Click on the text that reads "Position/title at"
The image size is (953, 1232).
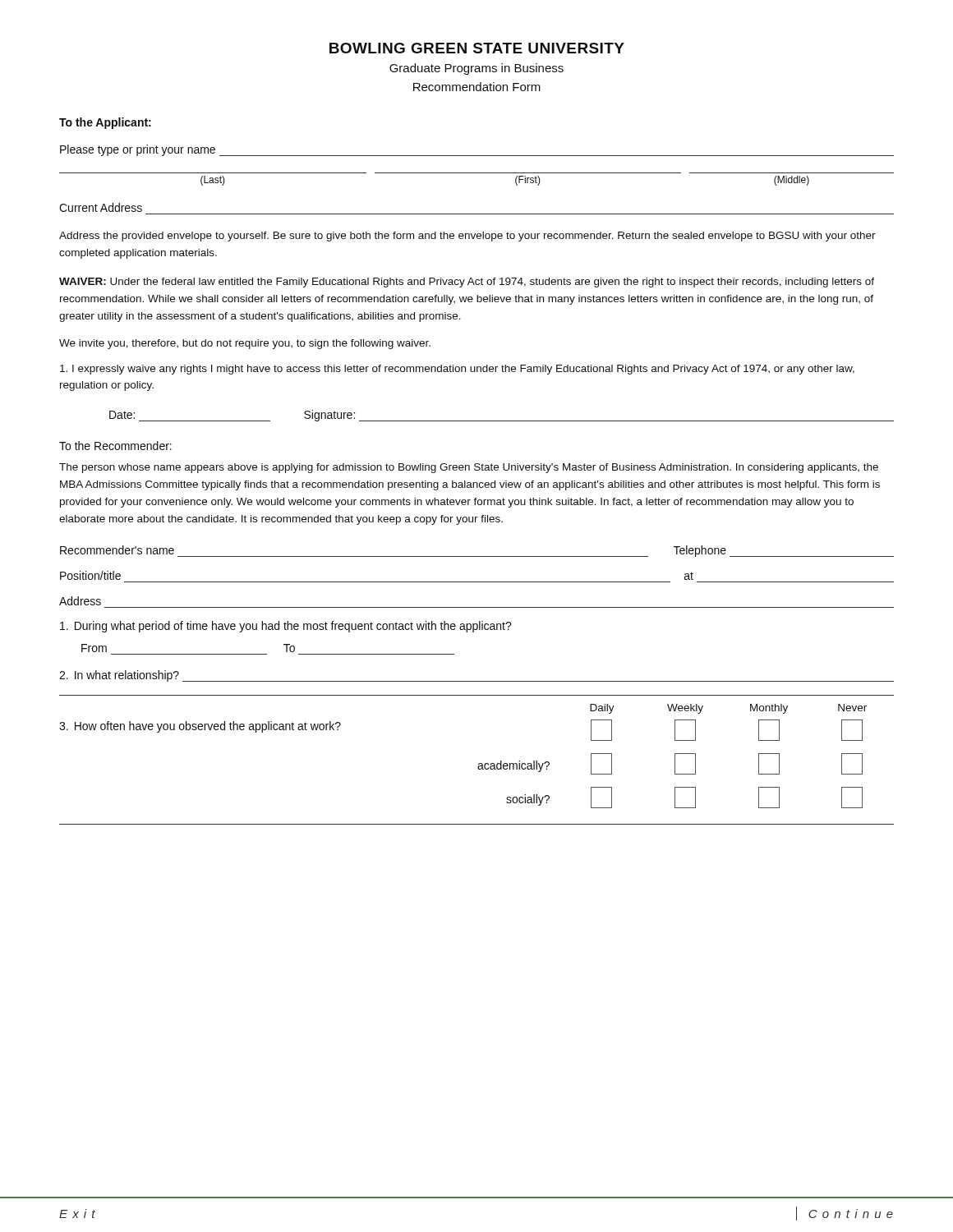[476, 575]
